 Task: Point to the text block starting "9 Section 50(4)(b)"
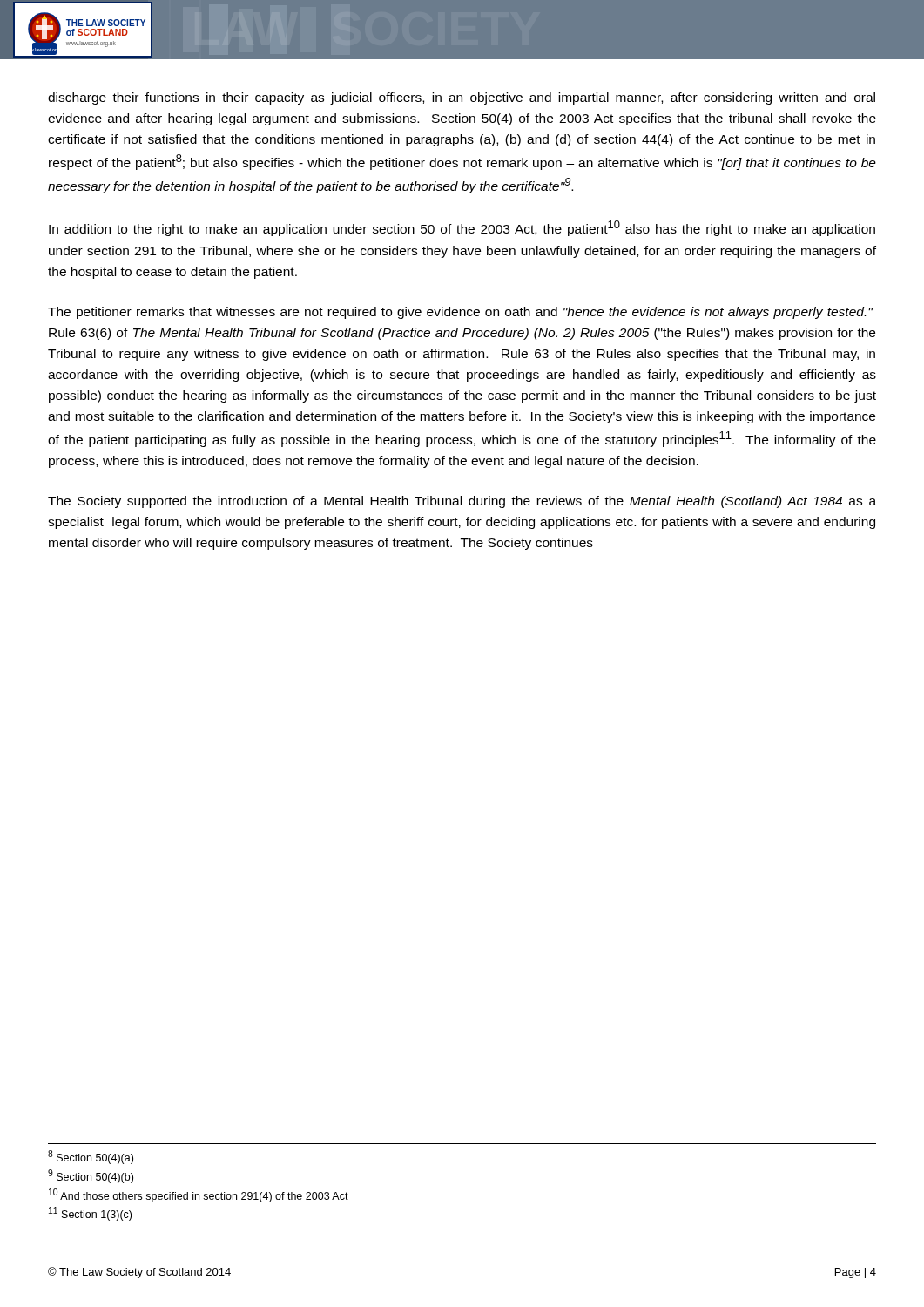tap(91, 1176)
